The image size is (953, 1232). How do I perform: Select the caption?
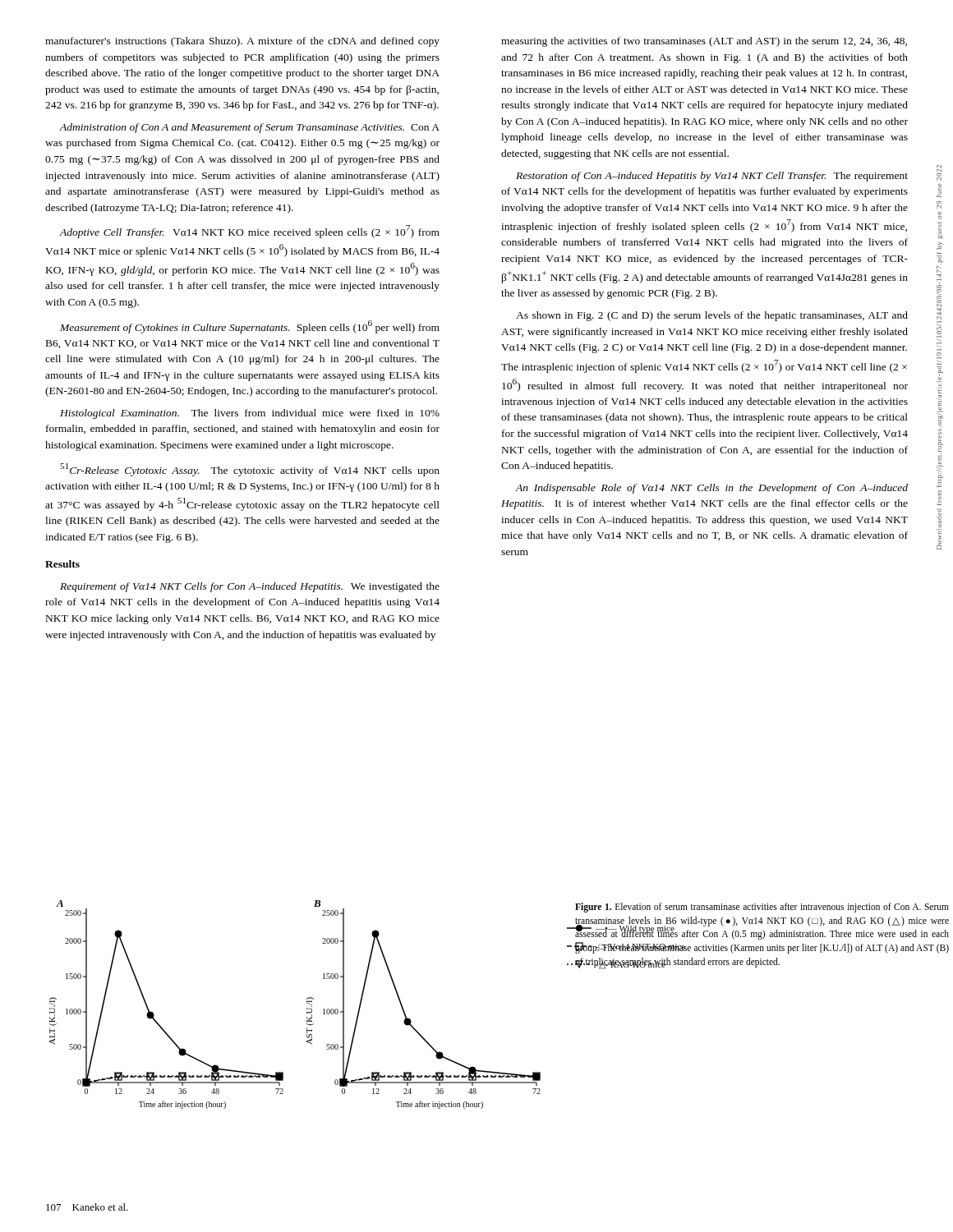click(762, 934)
